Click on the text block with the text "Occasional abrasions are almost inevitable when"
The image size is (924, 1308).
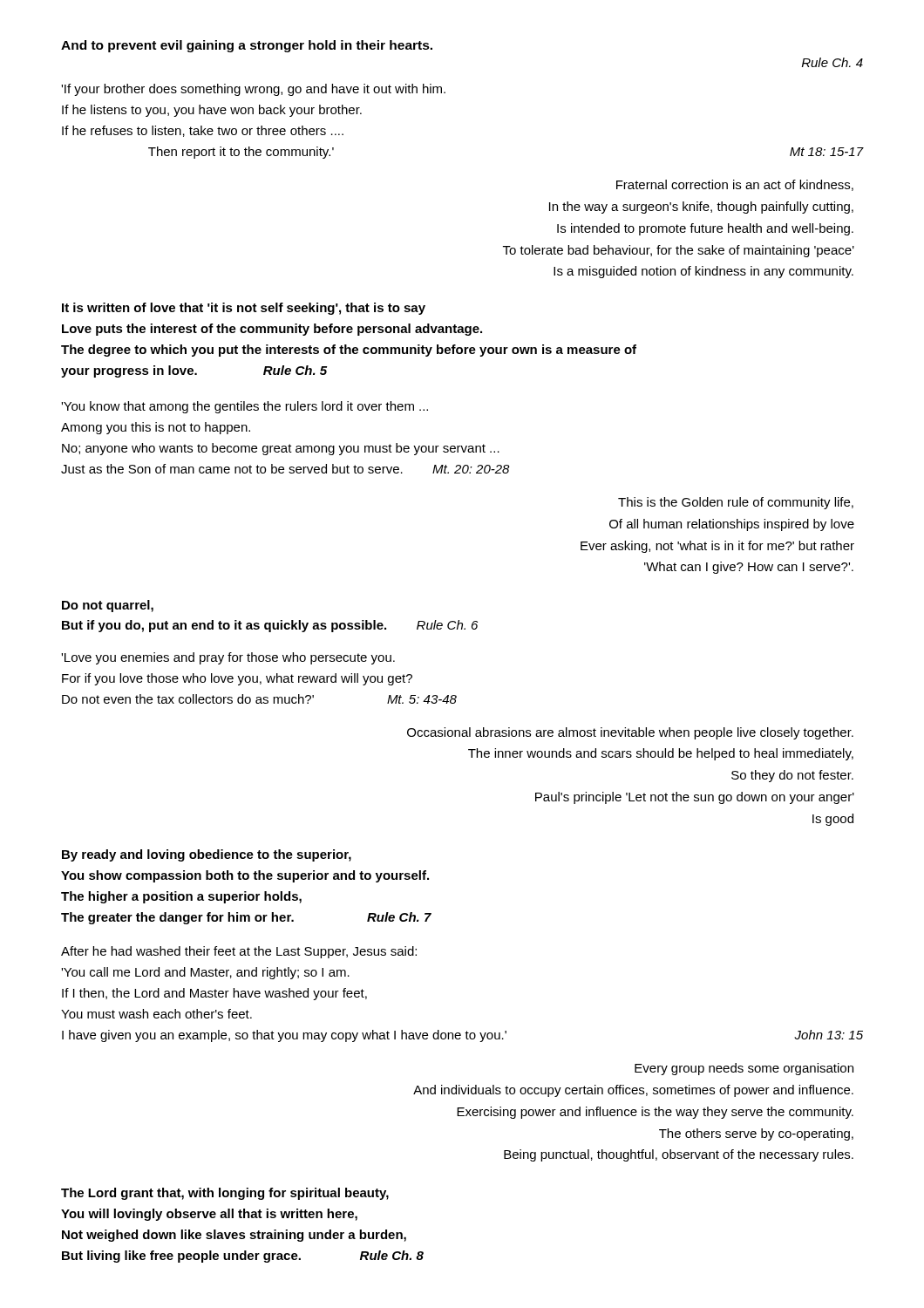(630, 733)
